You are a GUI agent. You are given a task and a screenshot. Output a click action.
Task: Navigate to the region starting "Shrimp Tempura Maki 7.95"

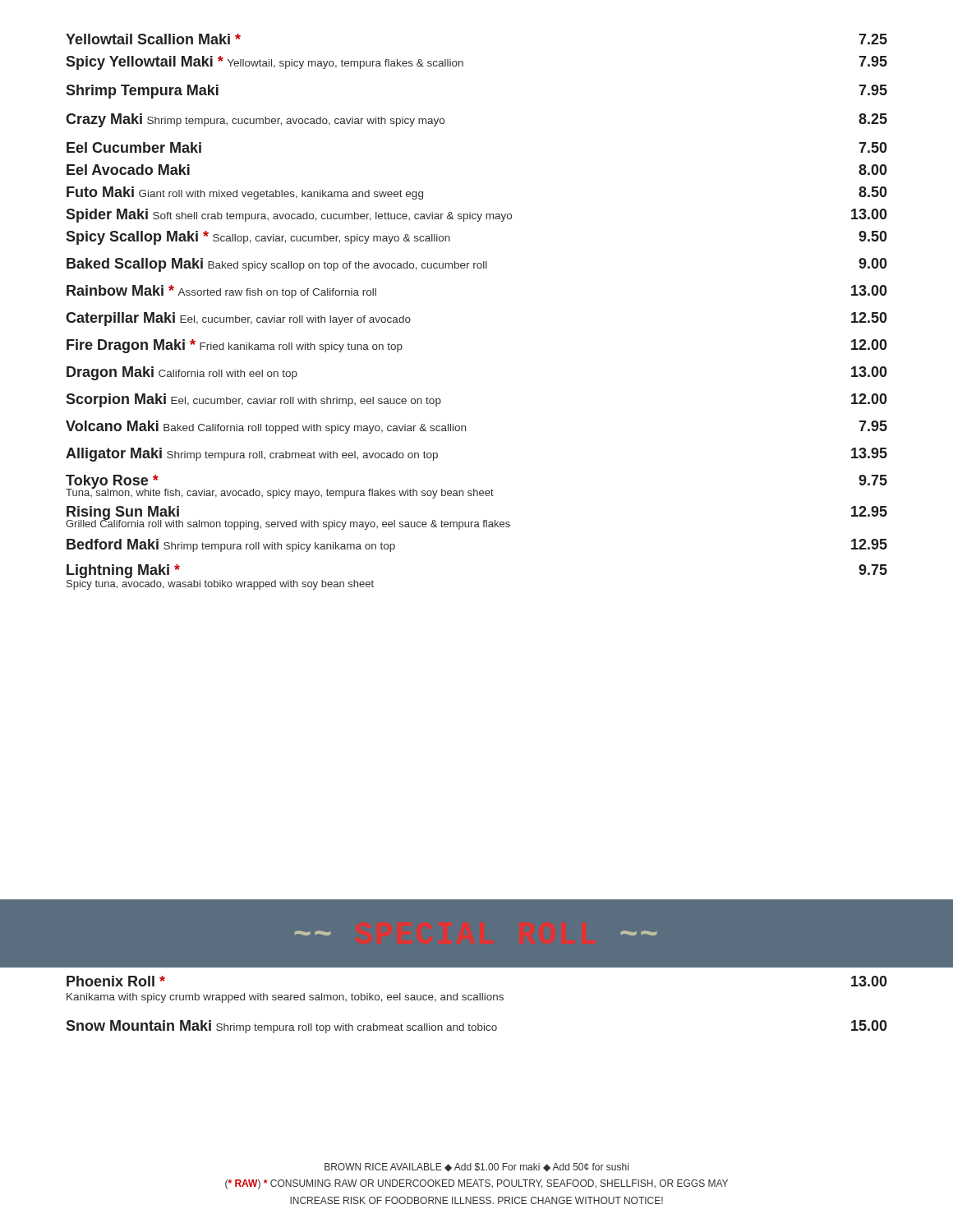(x=143, y=92)
